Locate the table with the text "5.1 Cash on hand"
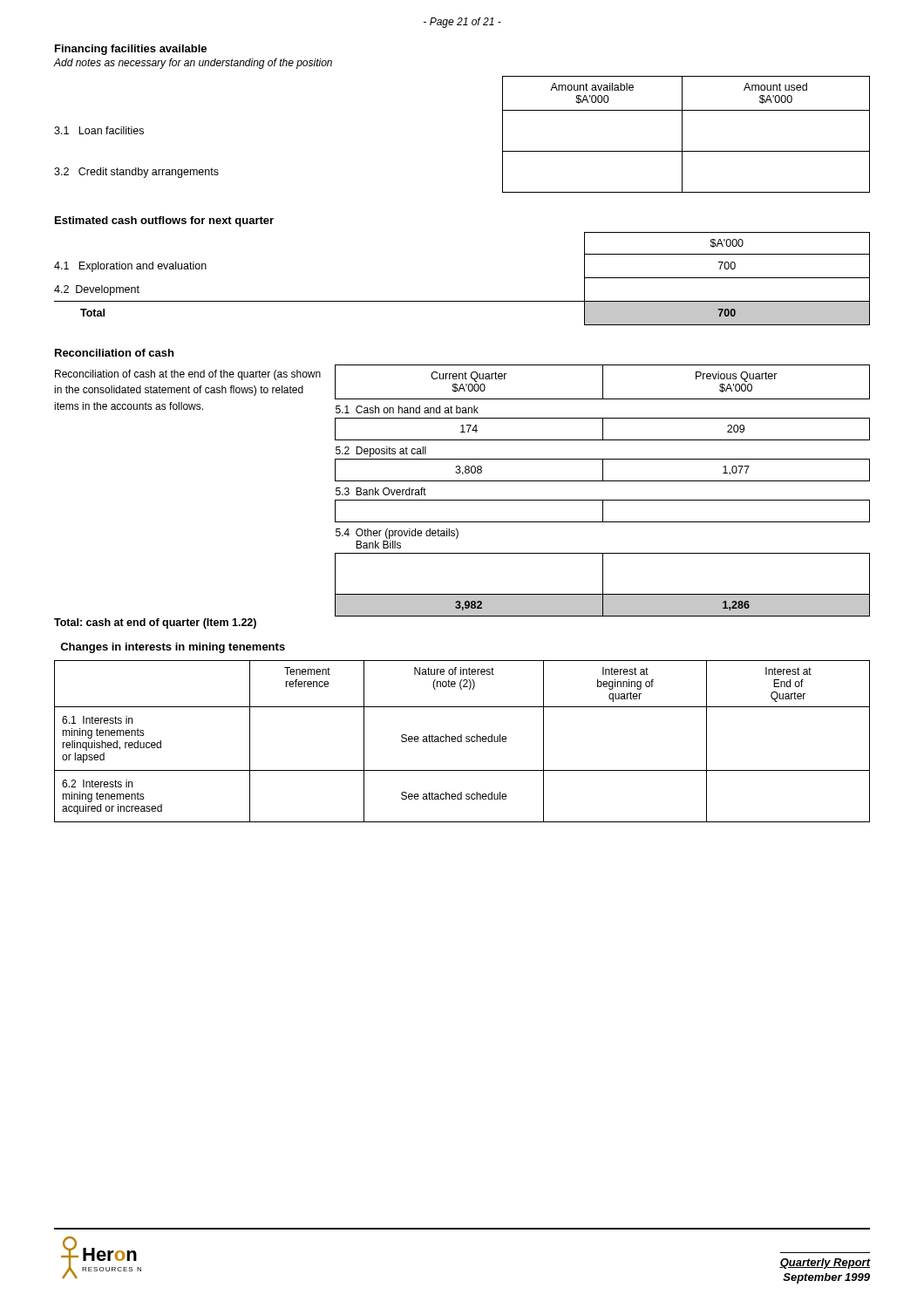 (602, 490)
